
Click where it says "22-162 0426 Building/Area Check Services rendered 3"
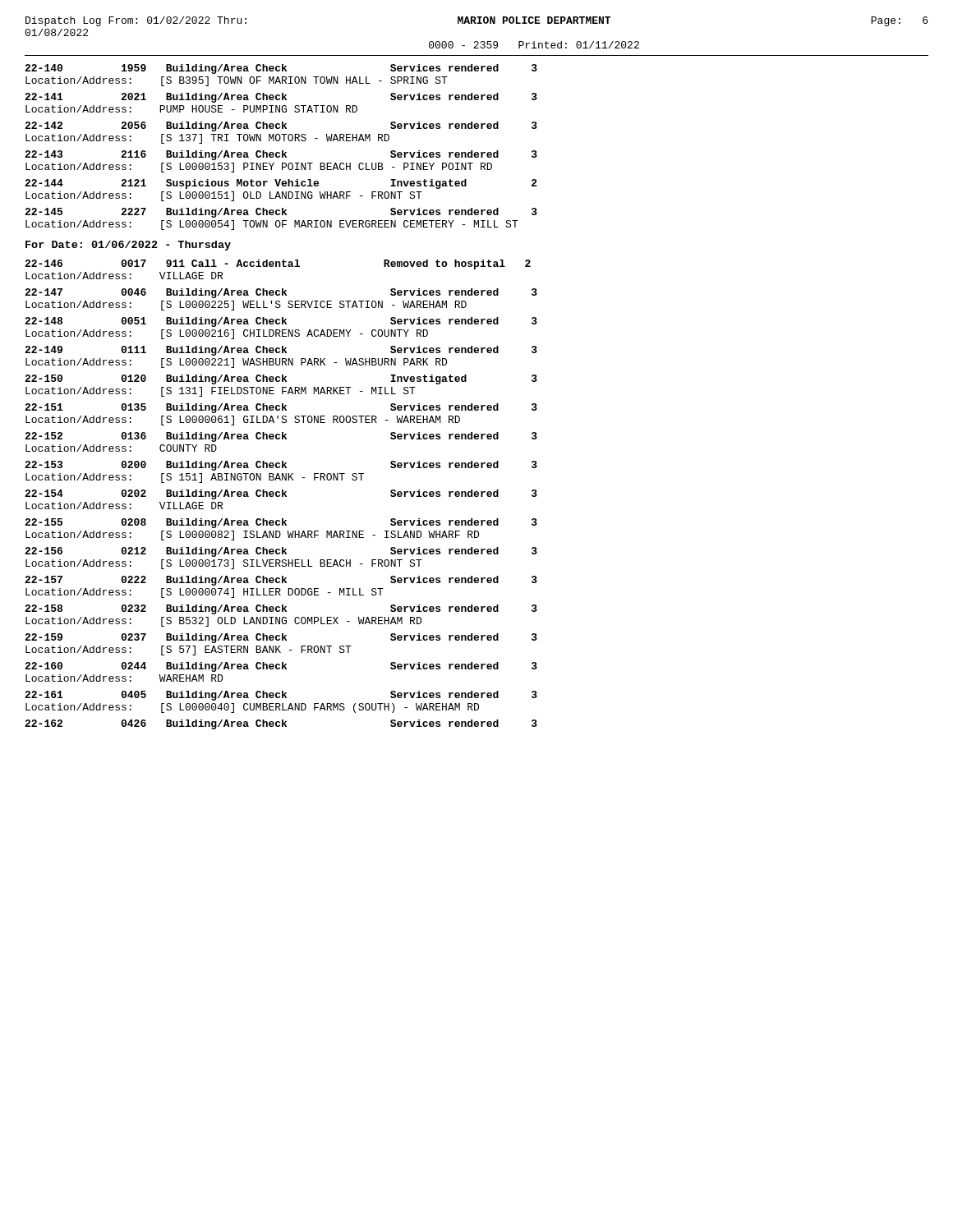click(476, 724)
